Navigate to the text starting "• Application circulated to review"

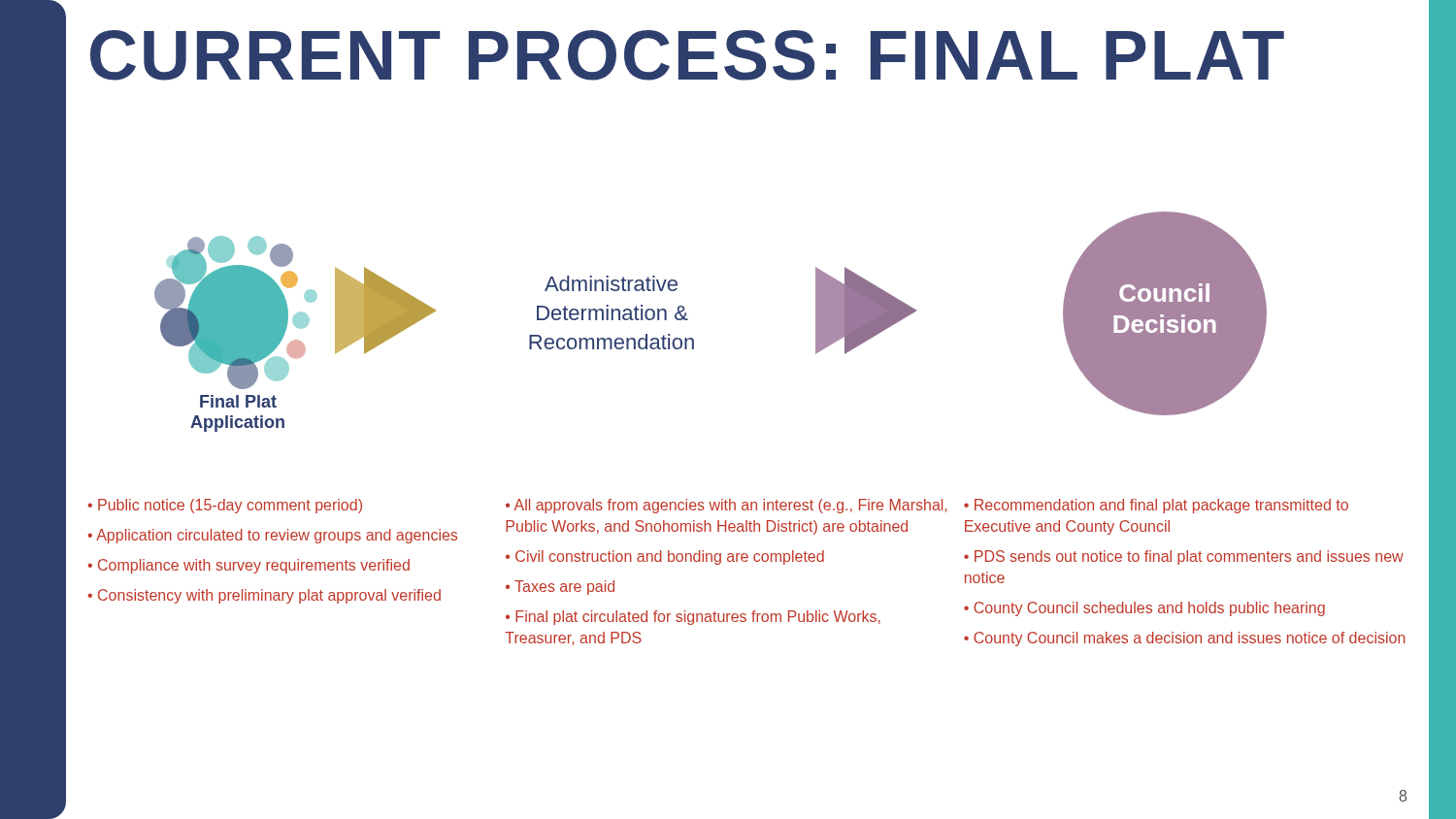point(273,535)
